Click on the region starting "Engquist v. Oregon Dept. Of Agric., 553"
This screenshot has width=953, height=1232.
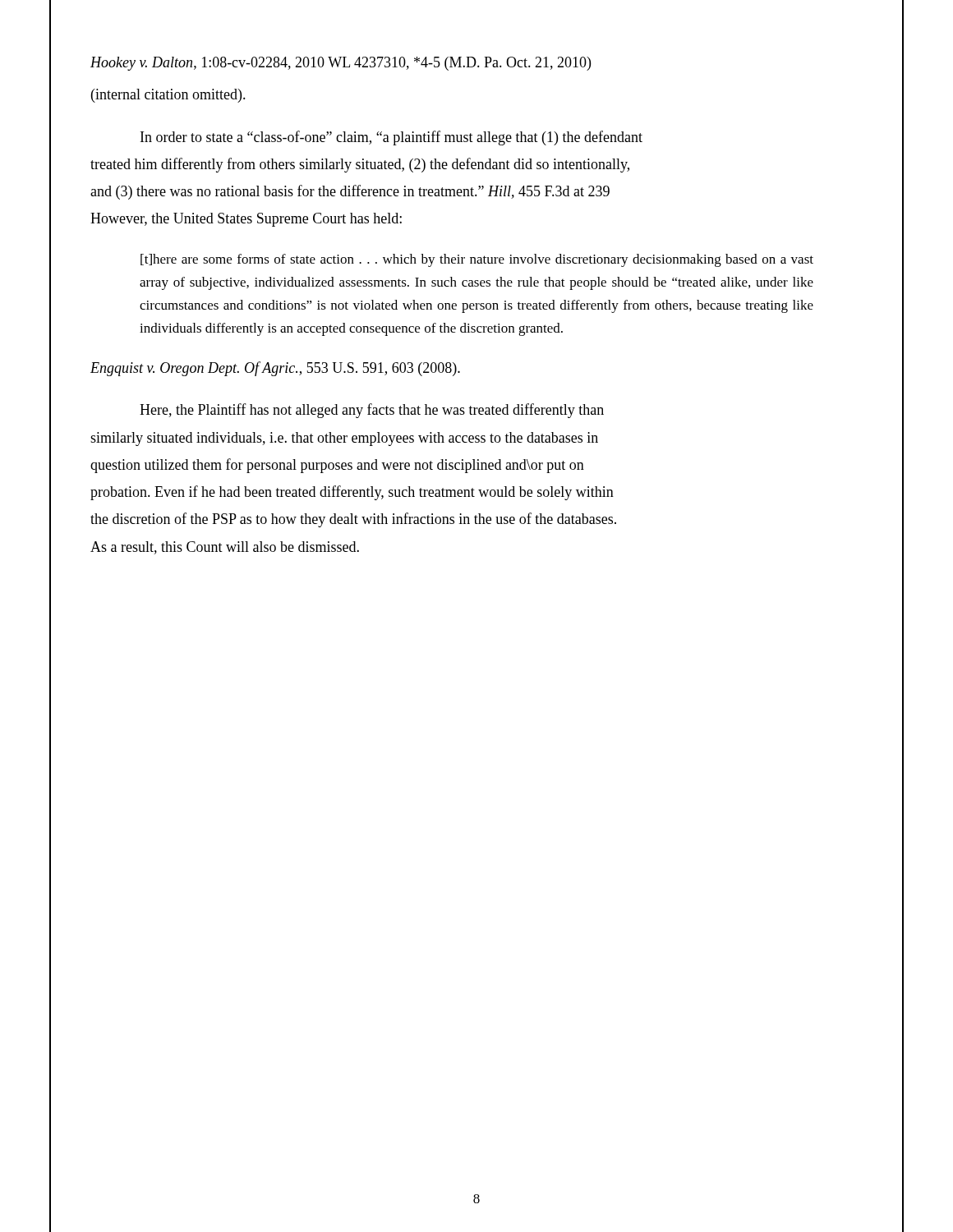(275, 368)
